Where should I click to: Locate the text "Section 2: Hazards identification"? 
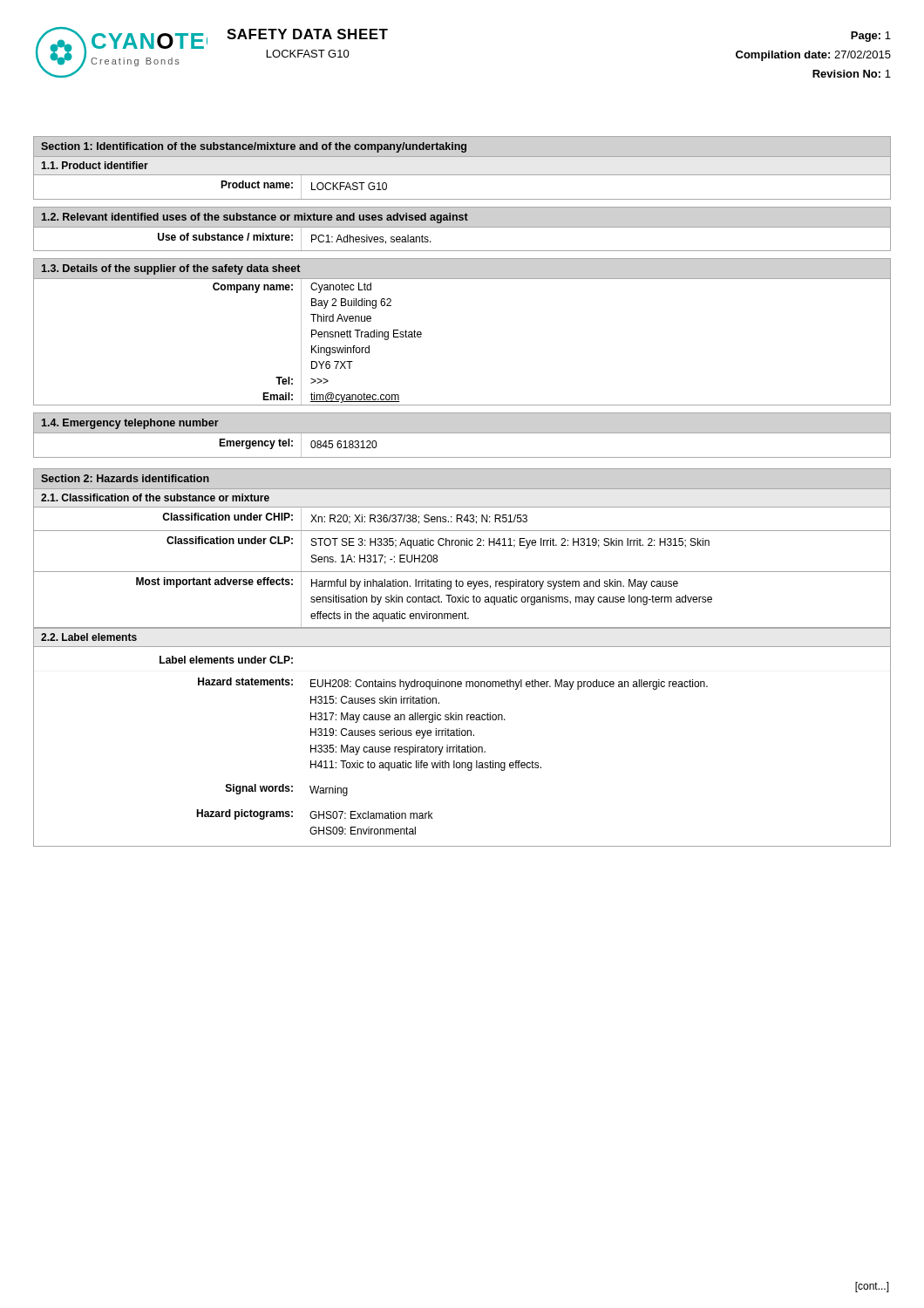point(125,479)
